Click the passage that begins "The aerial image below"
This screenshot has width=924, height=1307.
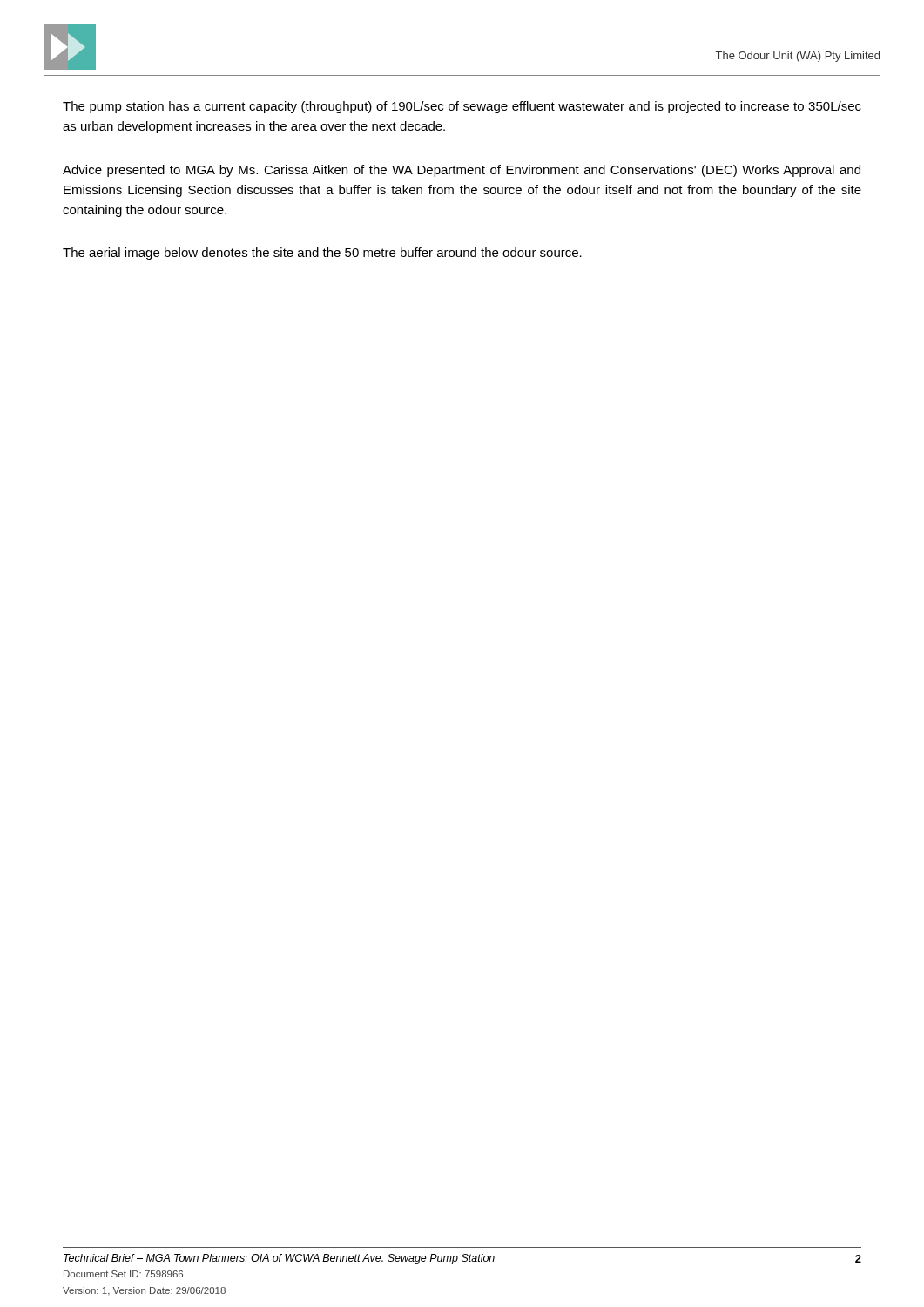323,252
